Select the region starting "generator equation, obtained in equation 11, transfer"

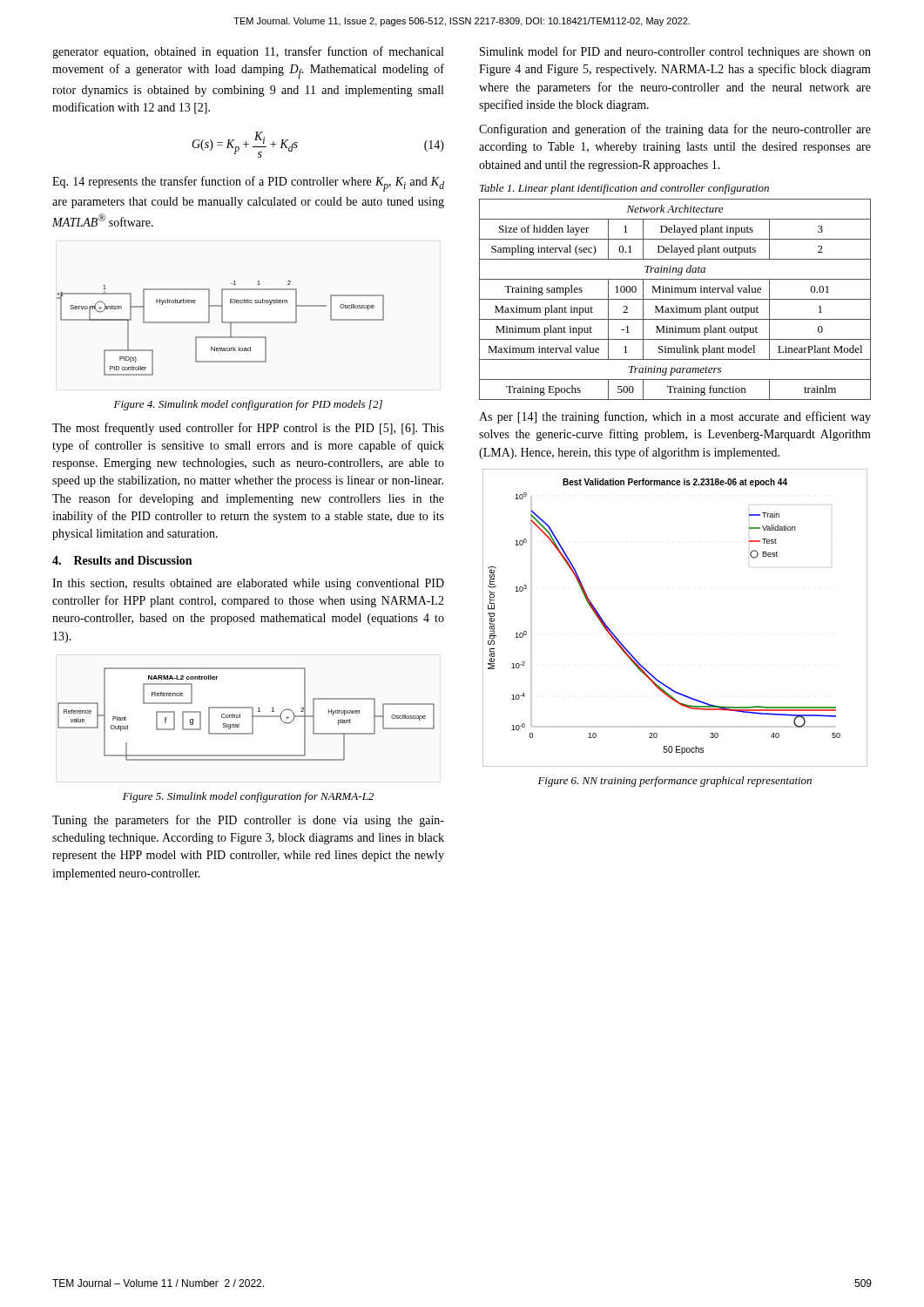248,80
